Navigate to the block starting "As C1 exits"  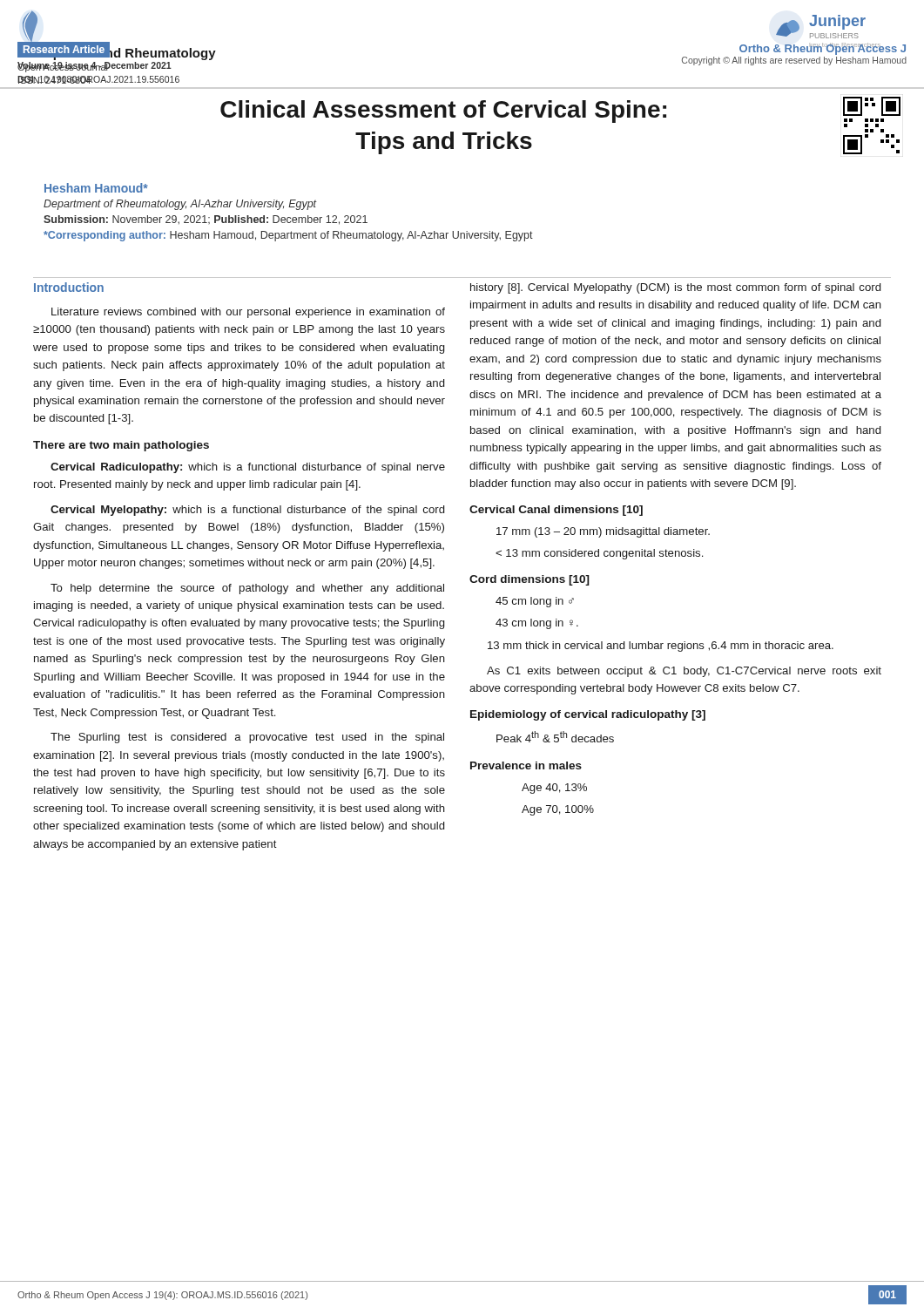tap(675, 679)
